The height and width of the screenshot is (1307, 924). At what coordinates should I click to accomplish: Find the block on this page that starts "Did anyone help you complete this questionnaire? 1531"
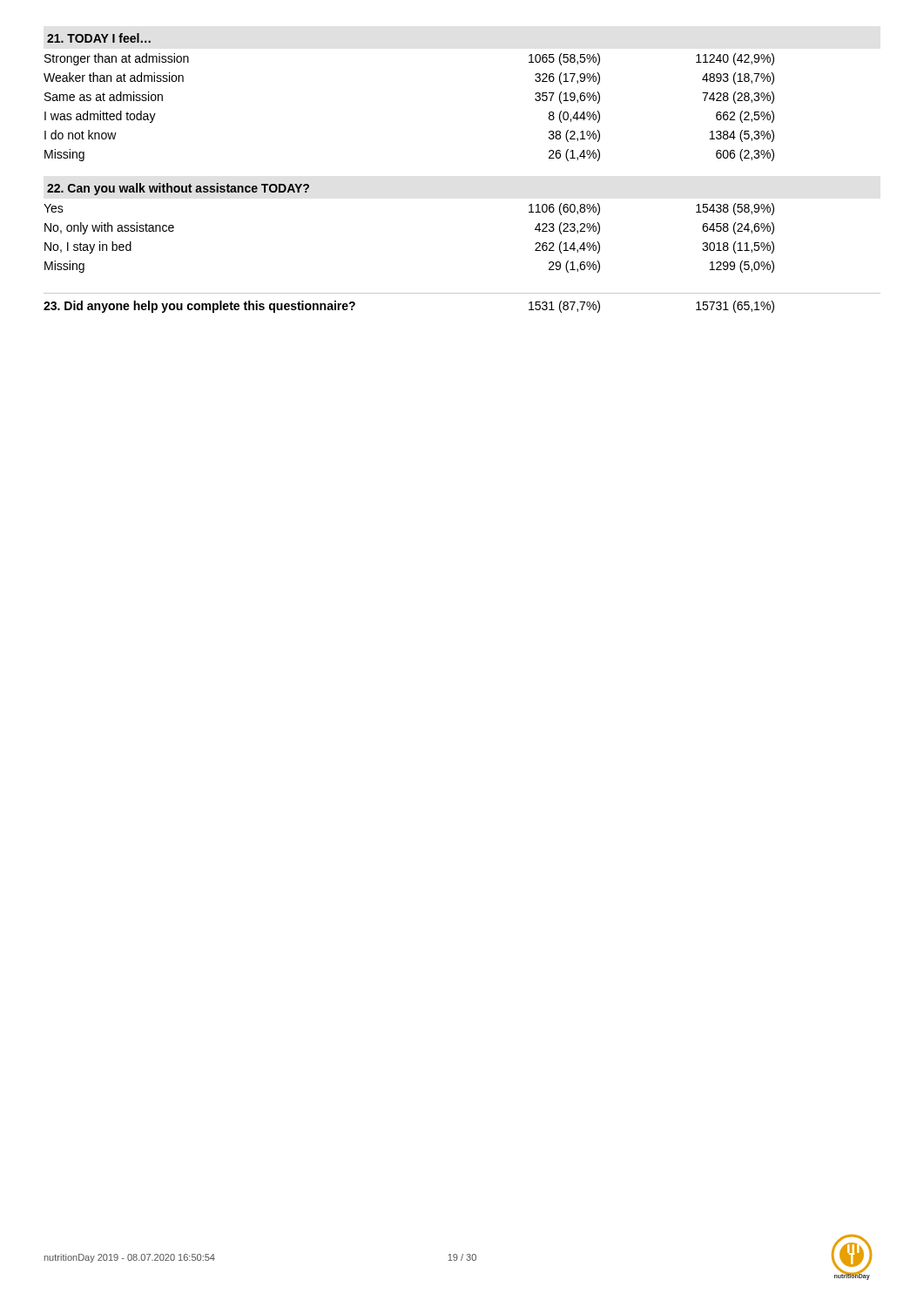point(194,306)
